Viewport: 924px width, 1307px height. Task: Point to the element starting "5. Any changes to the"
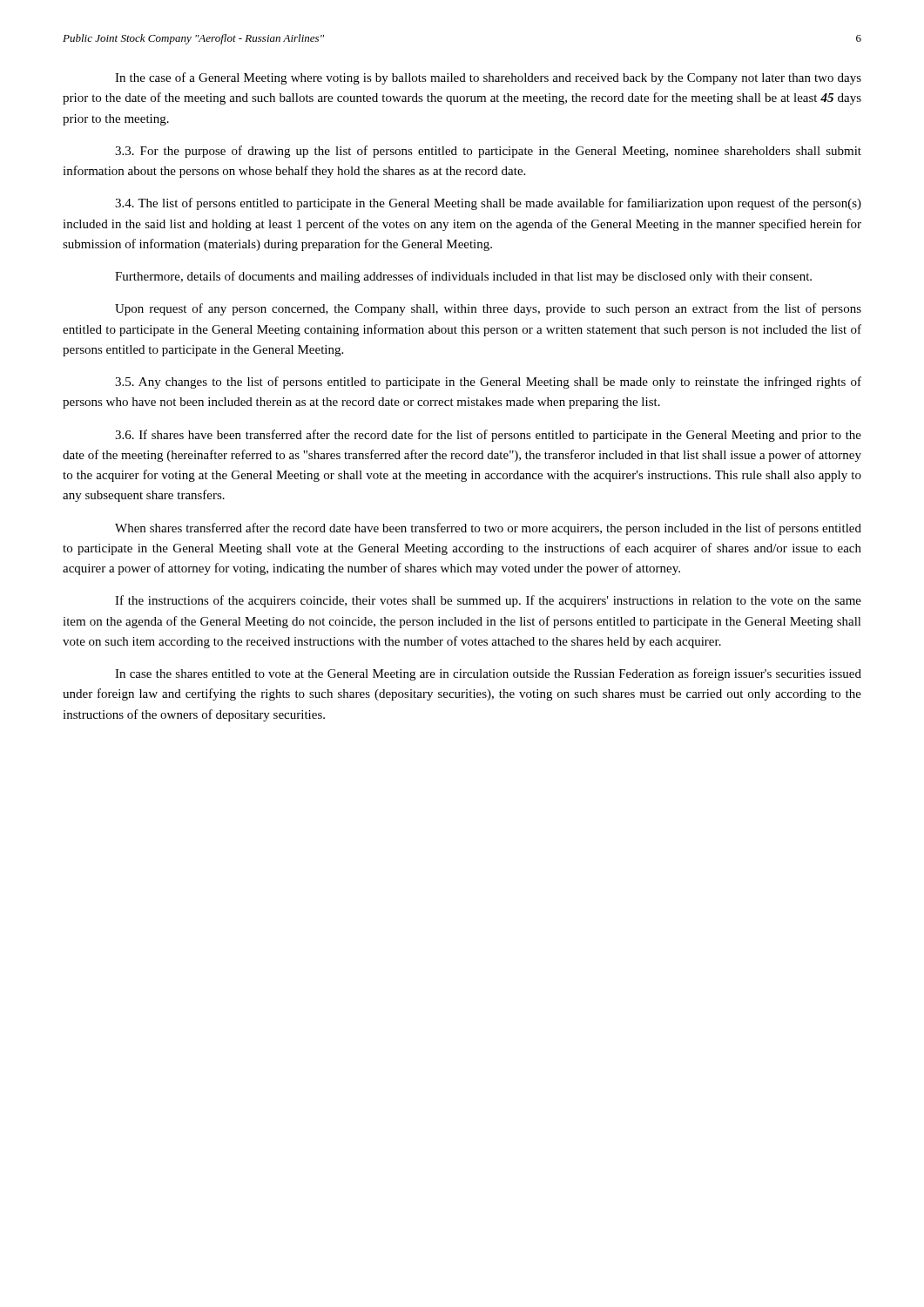(462, 392)
